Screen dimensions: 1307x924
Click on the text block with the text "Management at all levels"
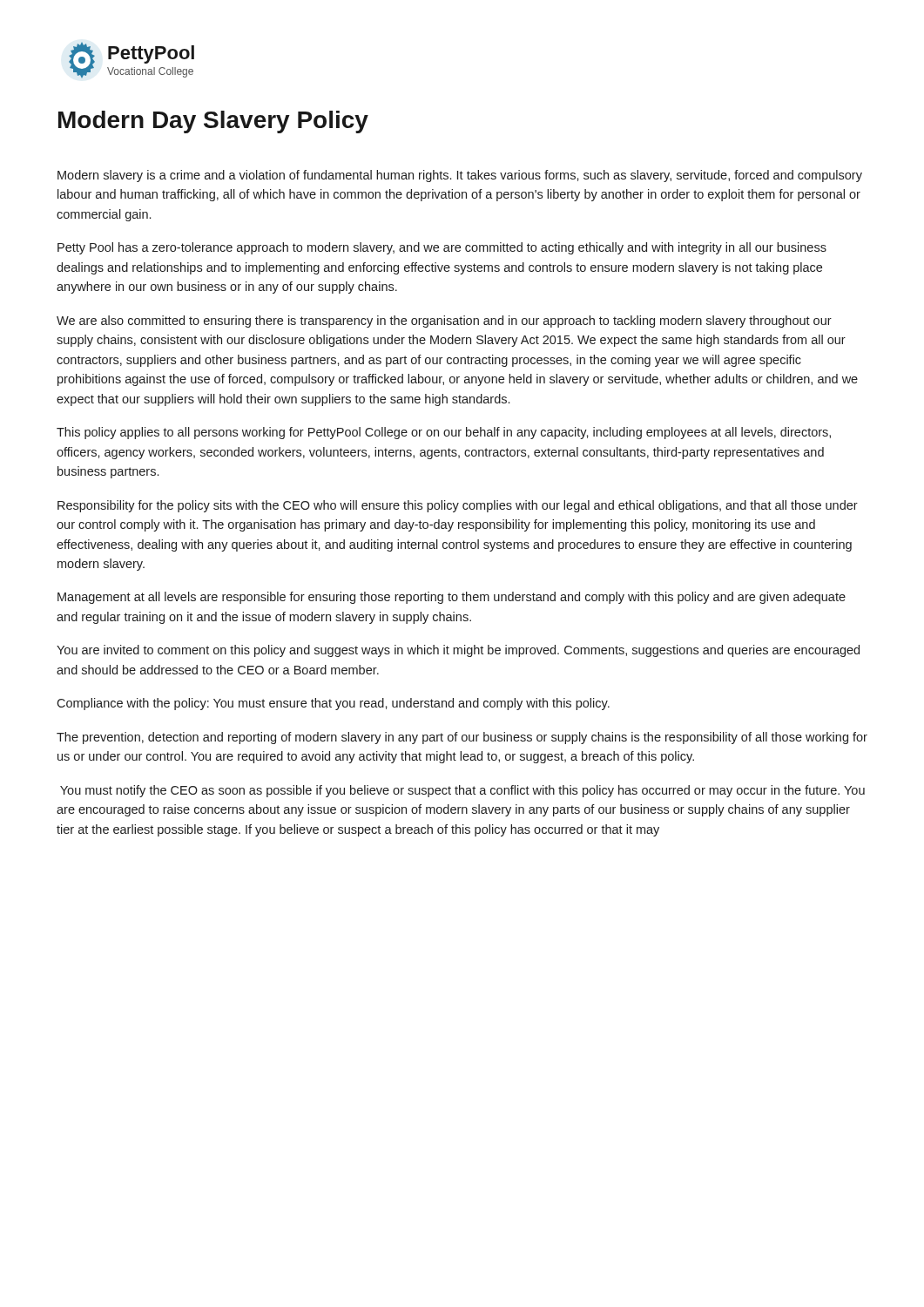(451, 607)
